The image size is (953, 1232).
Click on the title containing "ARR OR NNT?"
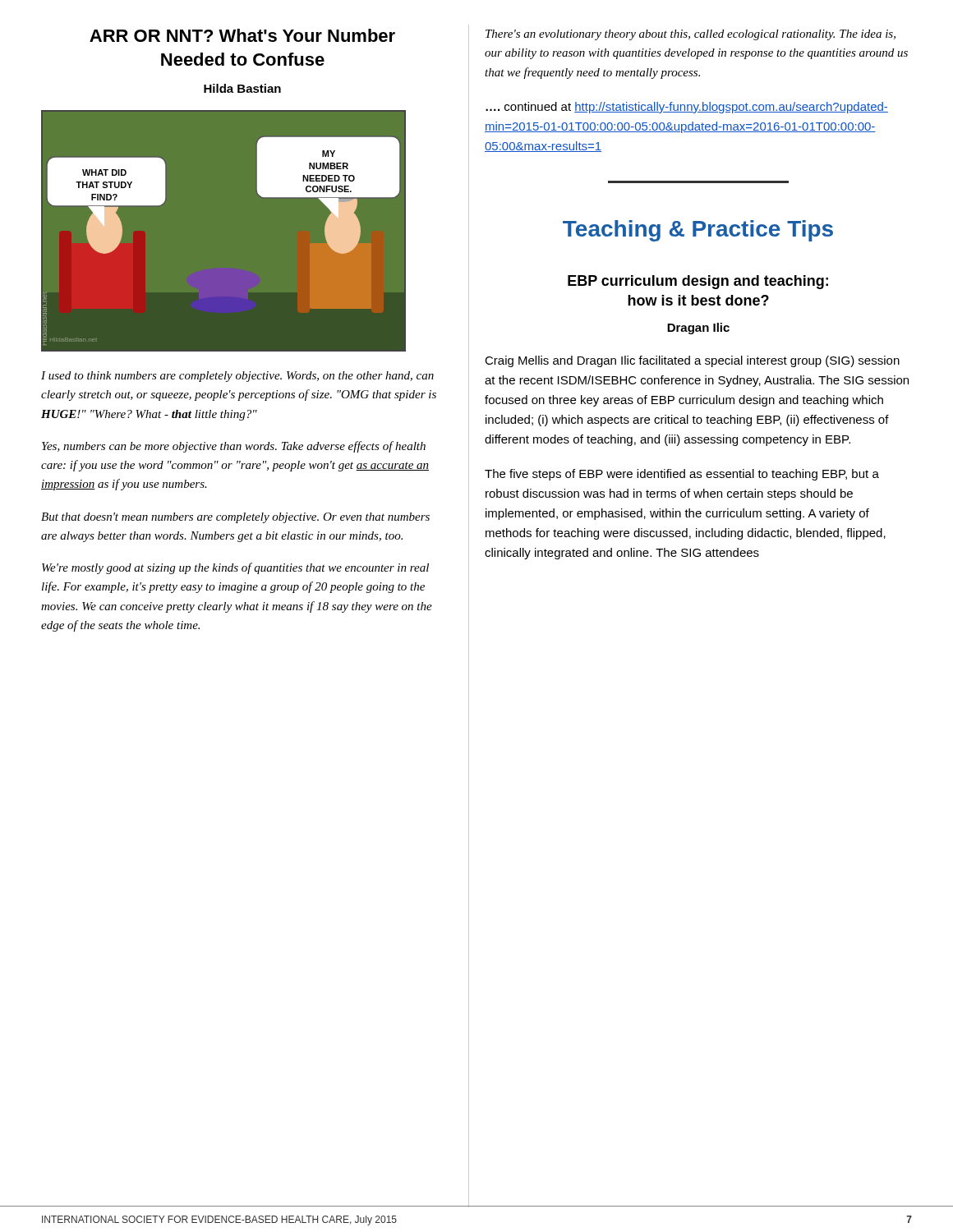[242, 47]
